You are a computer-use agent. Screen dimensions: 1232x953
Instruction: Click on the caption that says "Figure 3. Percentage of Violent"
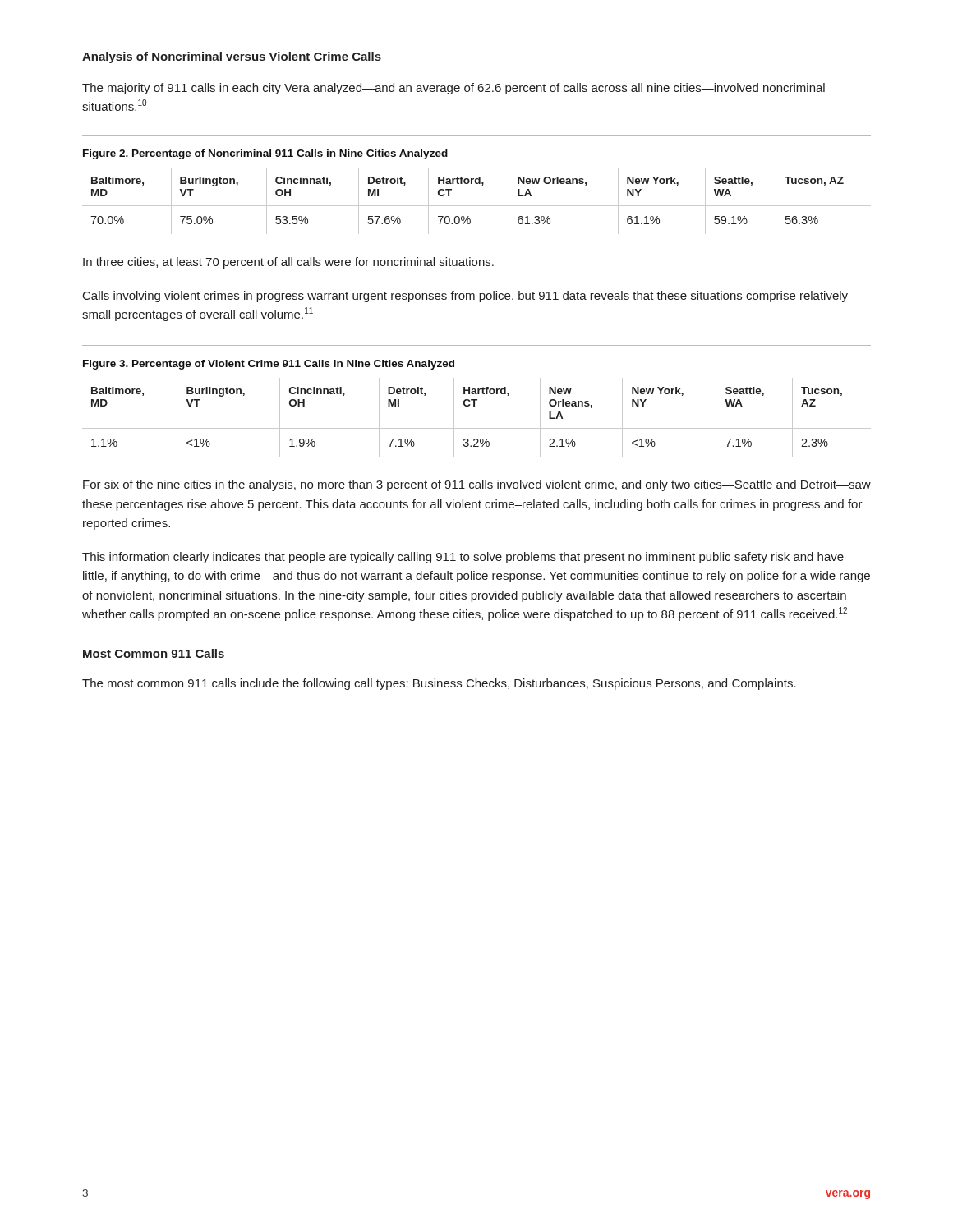(x=269, y=364)
